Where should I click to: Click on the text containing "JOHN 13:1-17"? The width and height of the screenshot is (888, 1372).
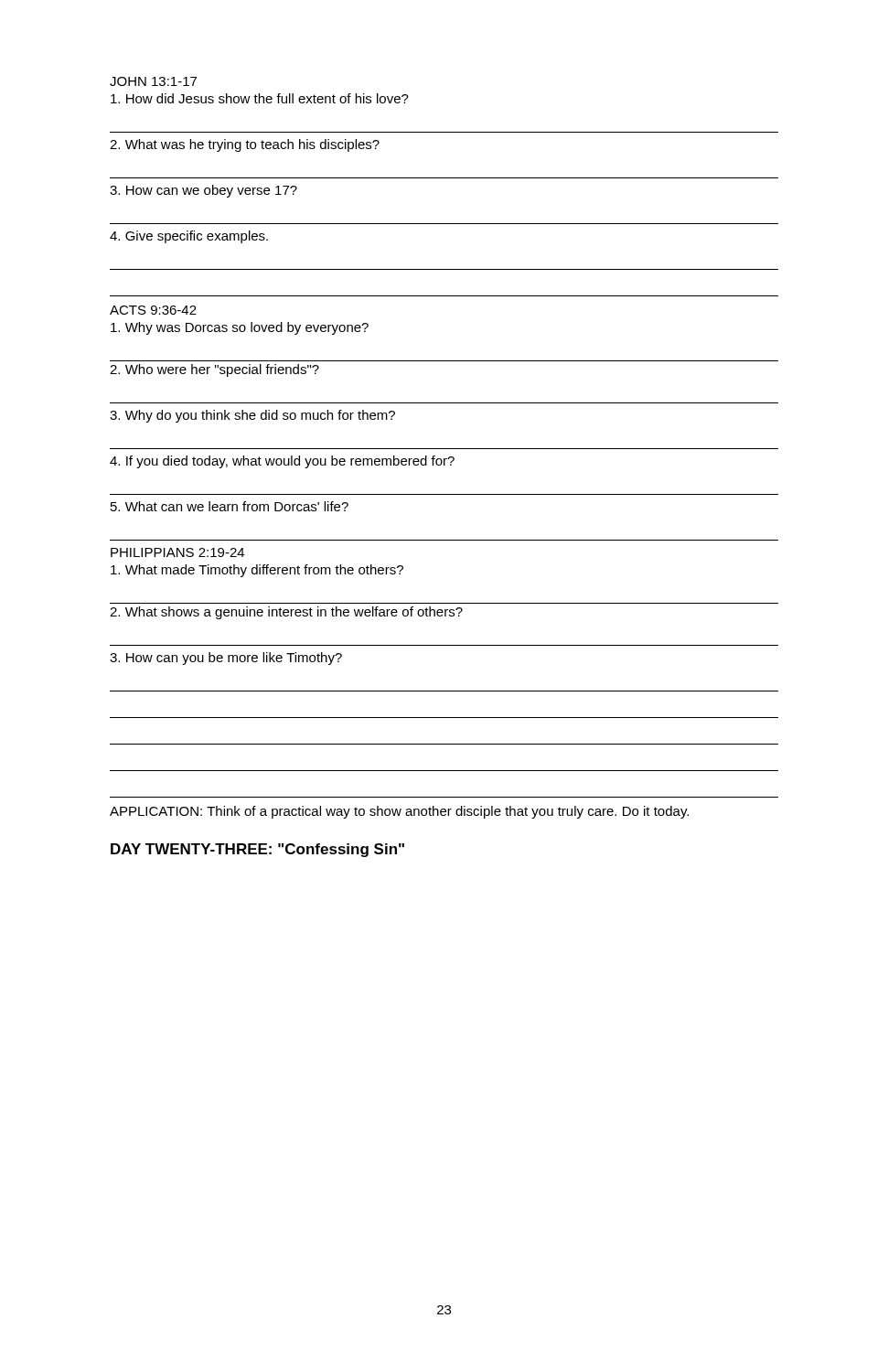(x=154, y=81)
